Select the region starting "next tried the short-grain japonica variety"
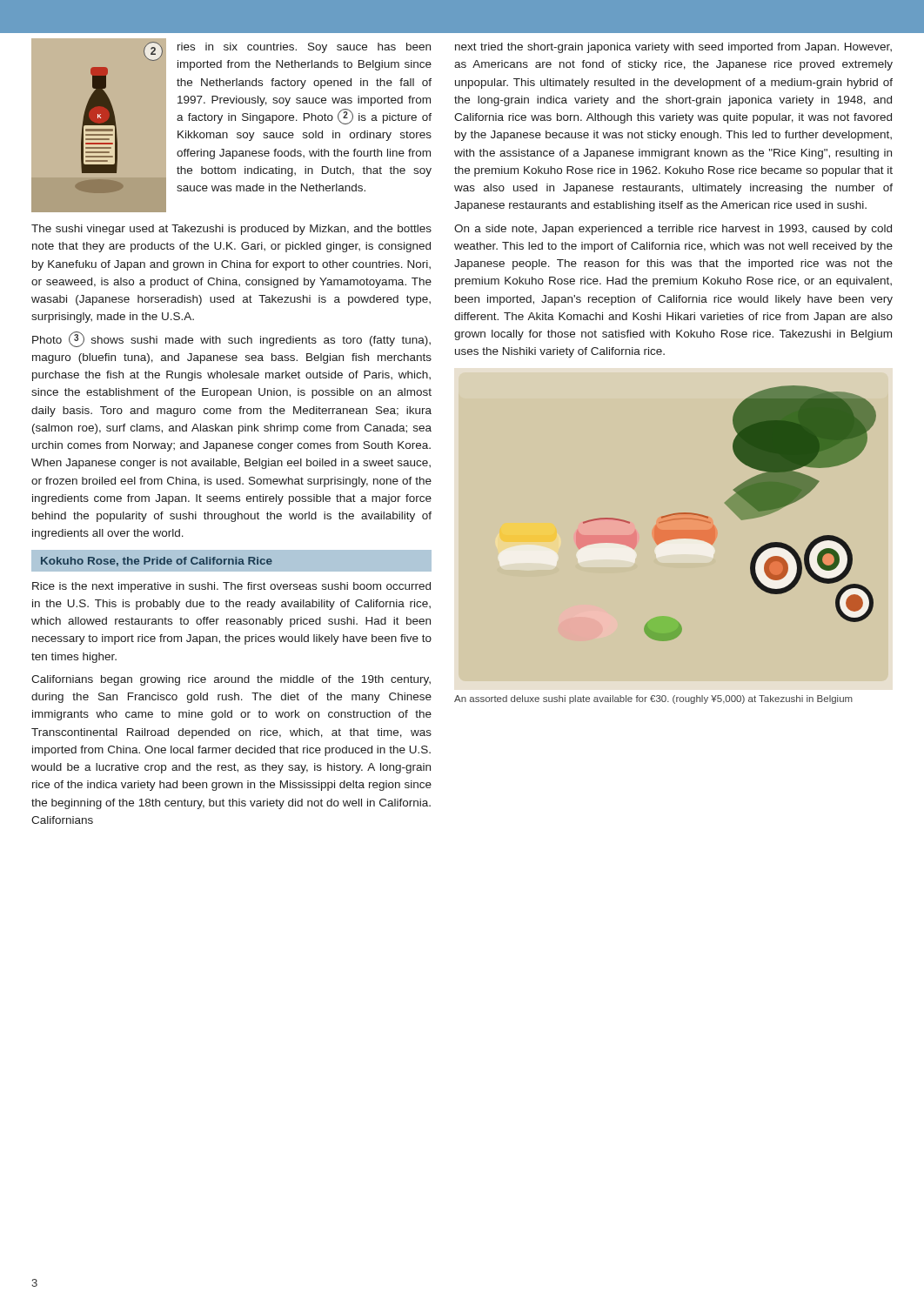This screenshot has width=924, height=1305. (673, 126)
